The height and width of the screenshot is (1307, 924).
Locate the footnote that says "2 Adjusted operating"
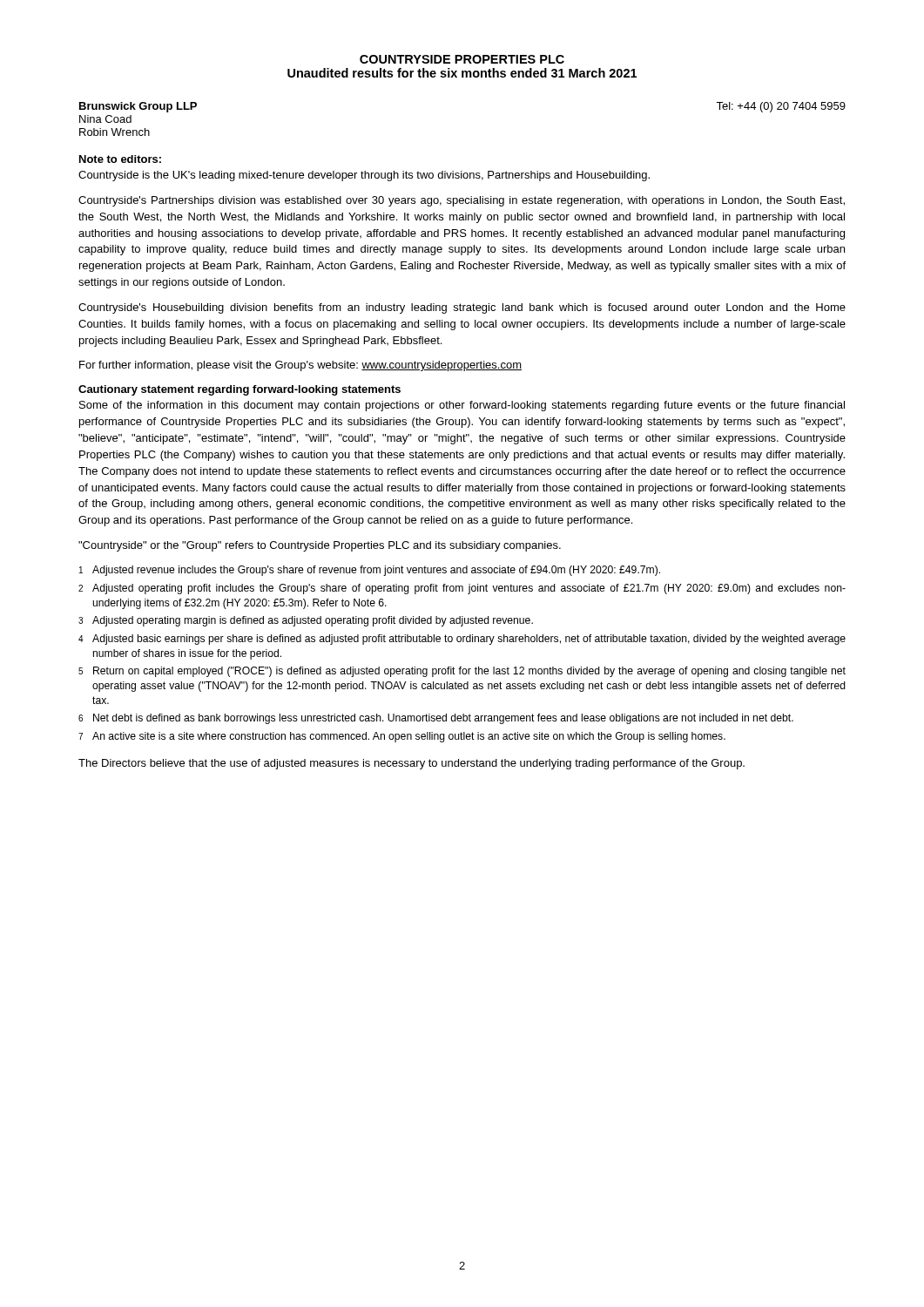pyautogui.click(x=462, y=596)
